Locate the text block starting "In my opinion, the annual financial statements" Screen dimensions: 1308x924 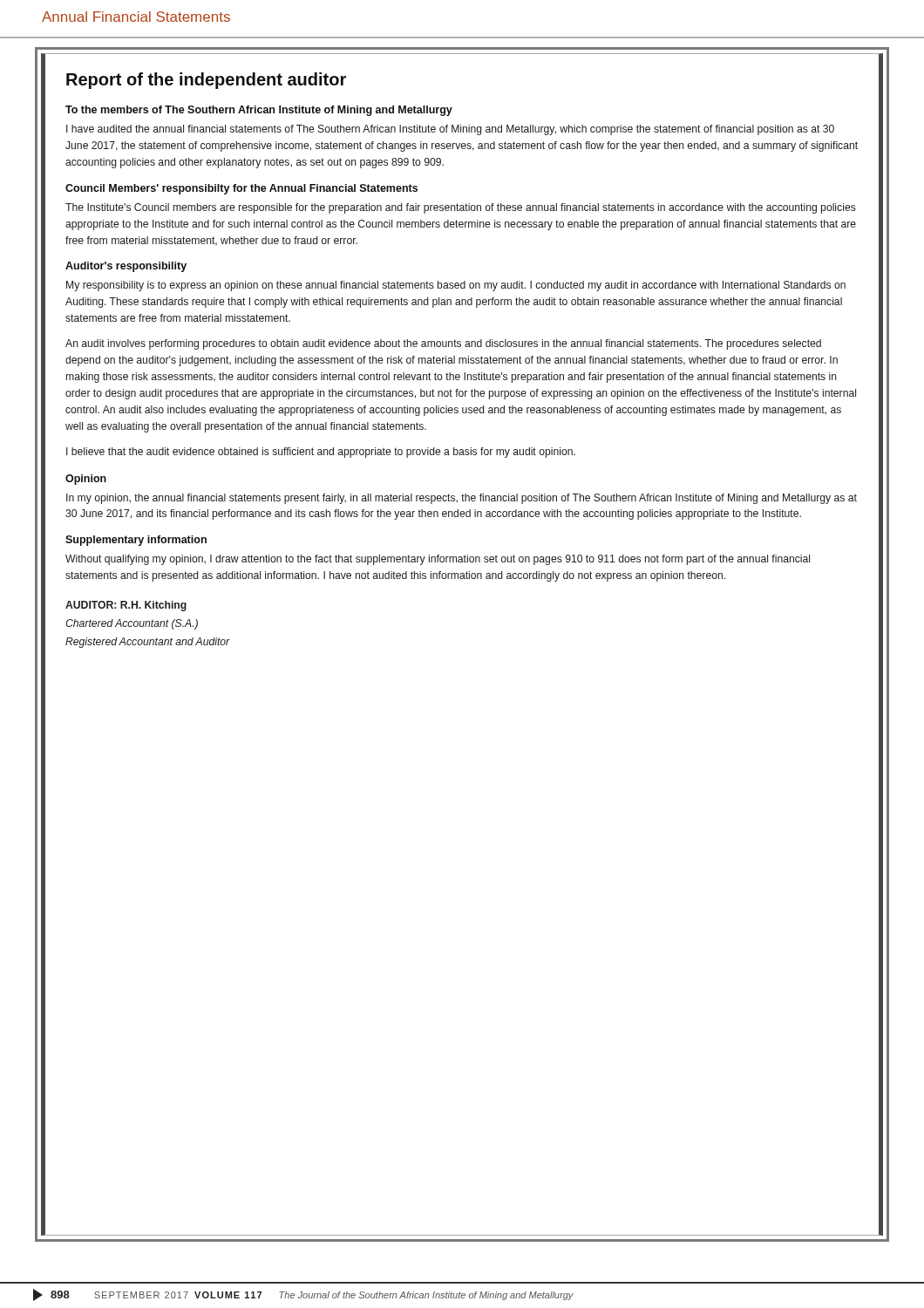(461, 506)
